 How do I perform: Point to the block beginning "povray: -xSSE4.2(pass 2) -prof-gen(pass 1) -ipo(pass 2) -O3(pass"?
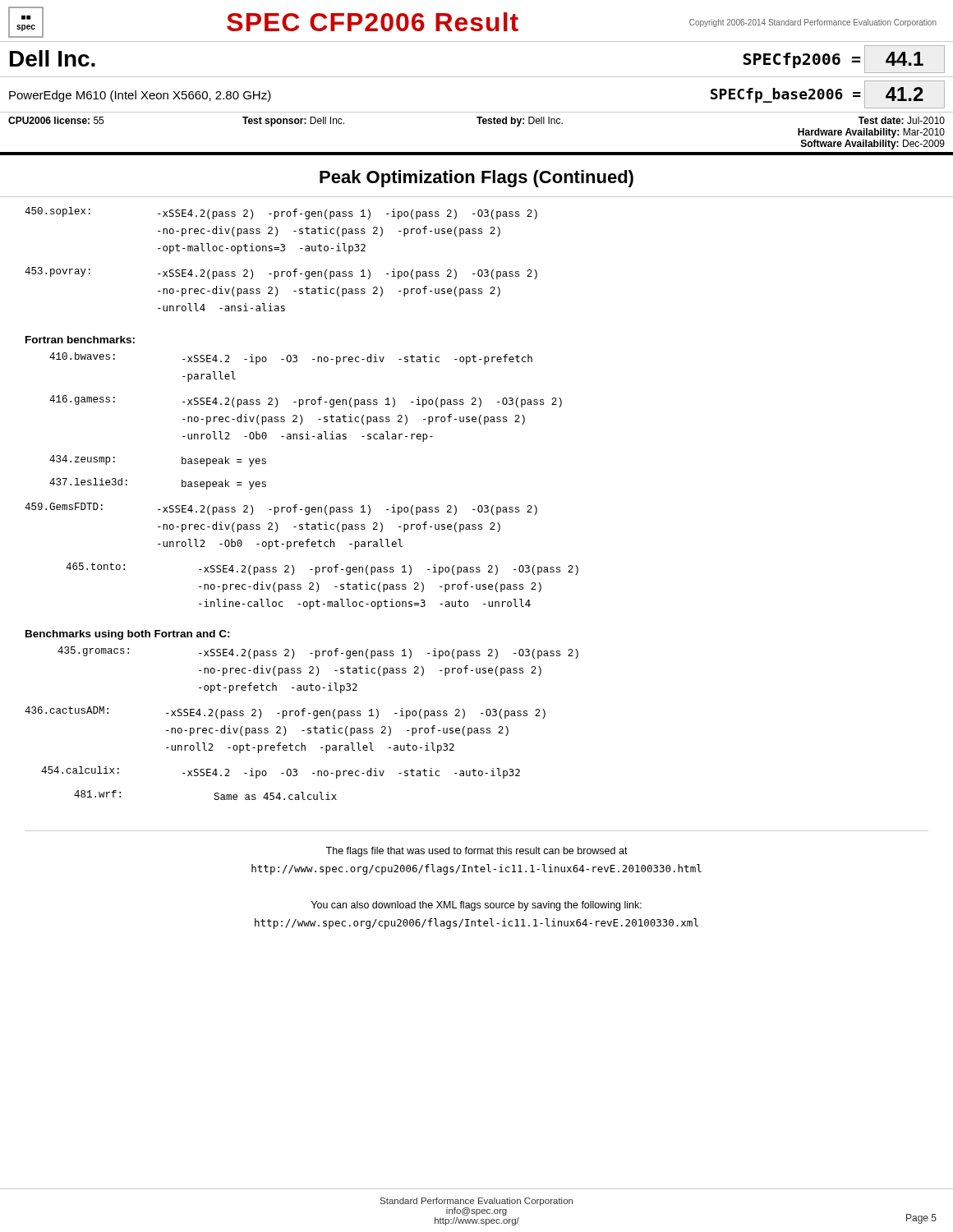[282, 291]
